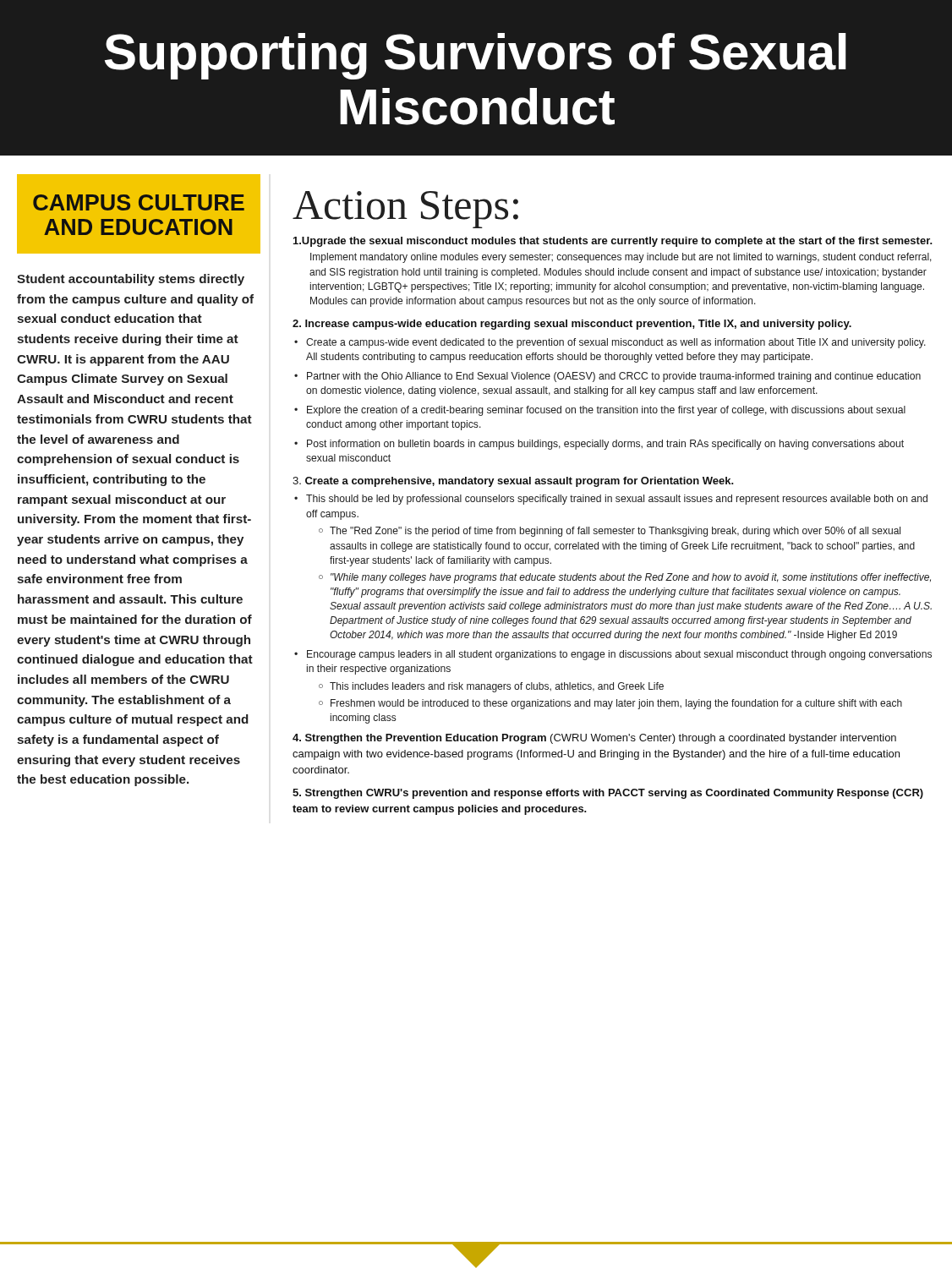The image size is (952, 1268).
Task: Click where it says "Action Steps:"
Action: 407,204
